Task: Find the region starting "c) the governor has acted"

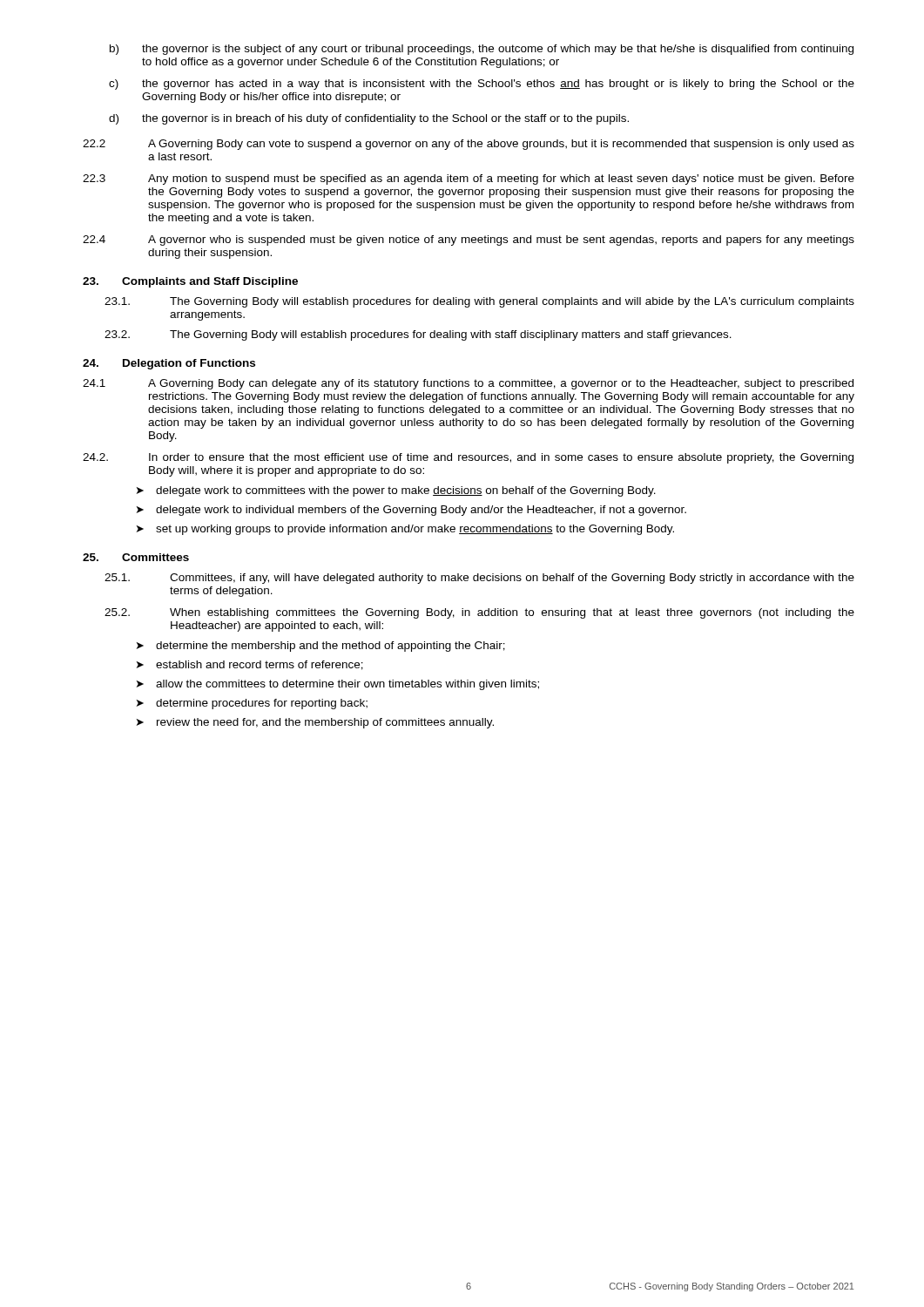Action: (469, 90)
